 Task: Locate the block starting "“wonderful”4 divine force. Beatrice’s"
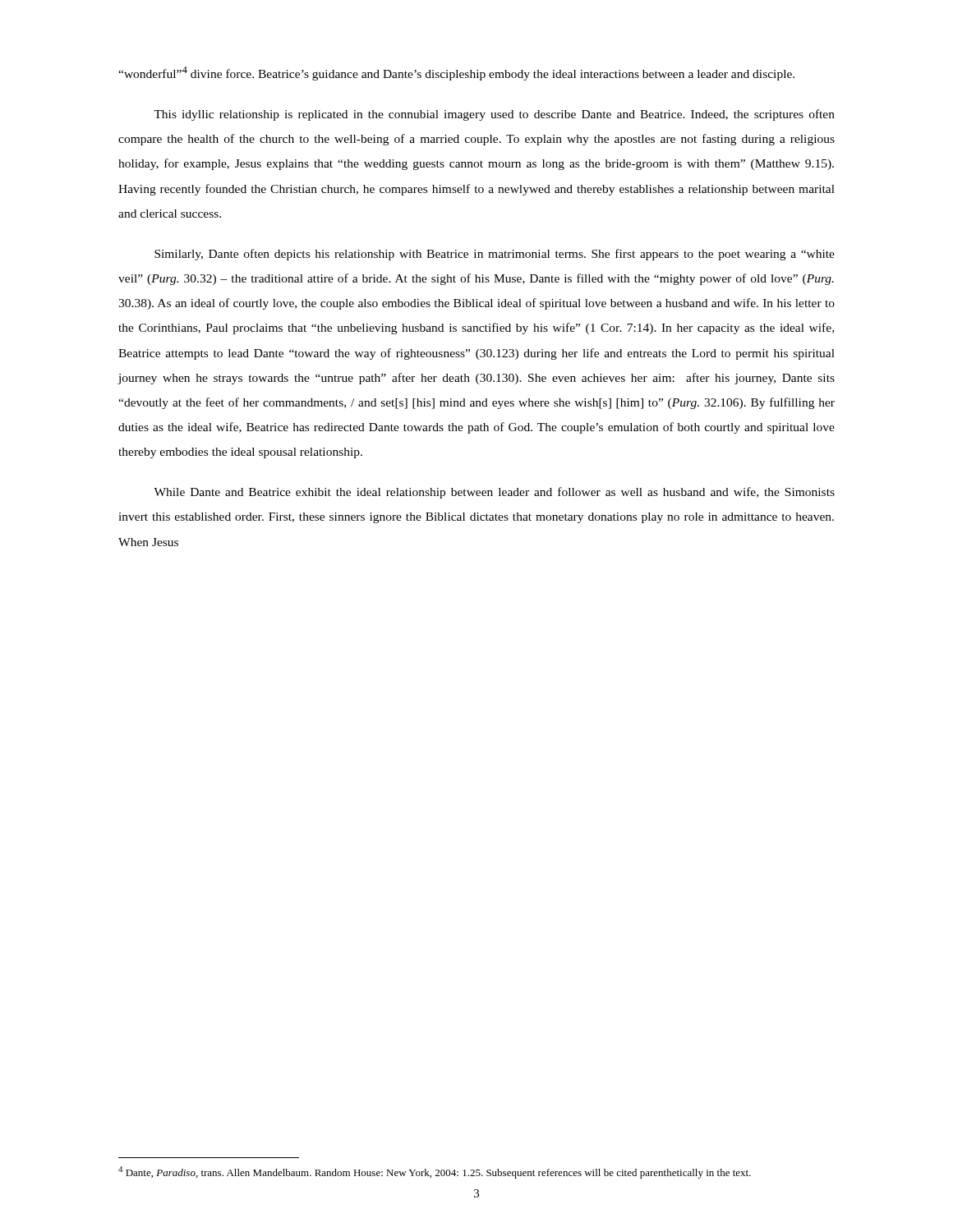[x=476, y=307]
